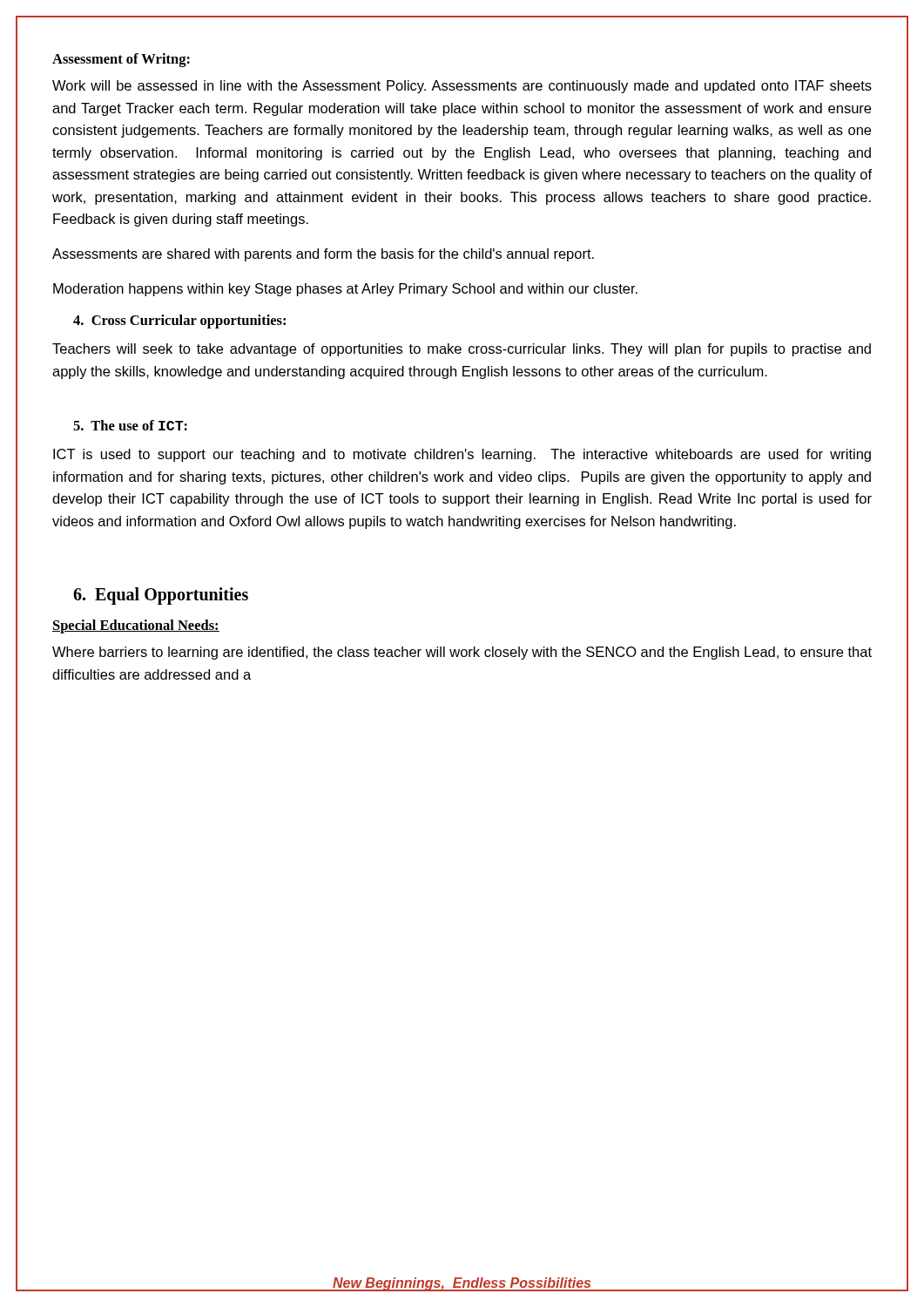This screenshot has height=1307, width=924.
Task: Point to the text block starting "Assessment of Writng:"
Action: (121, 59)
